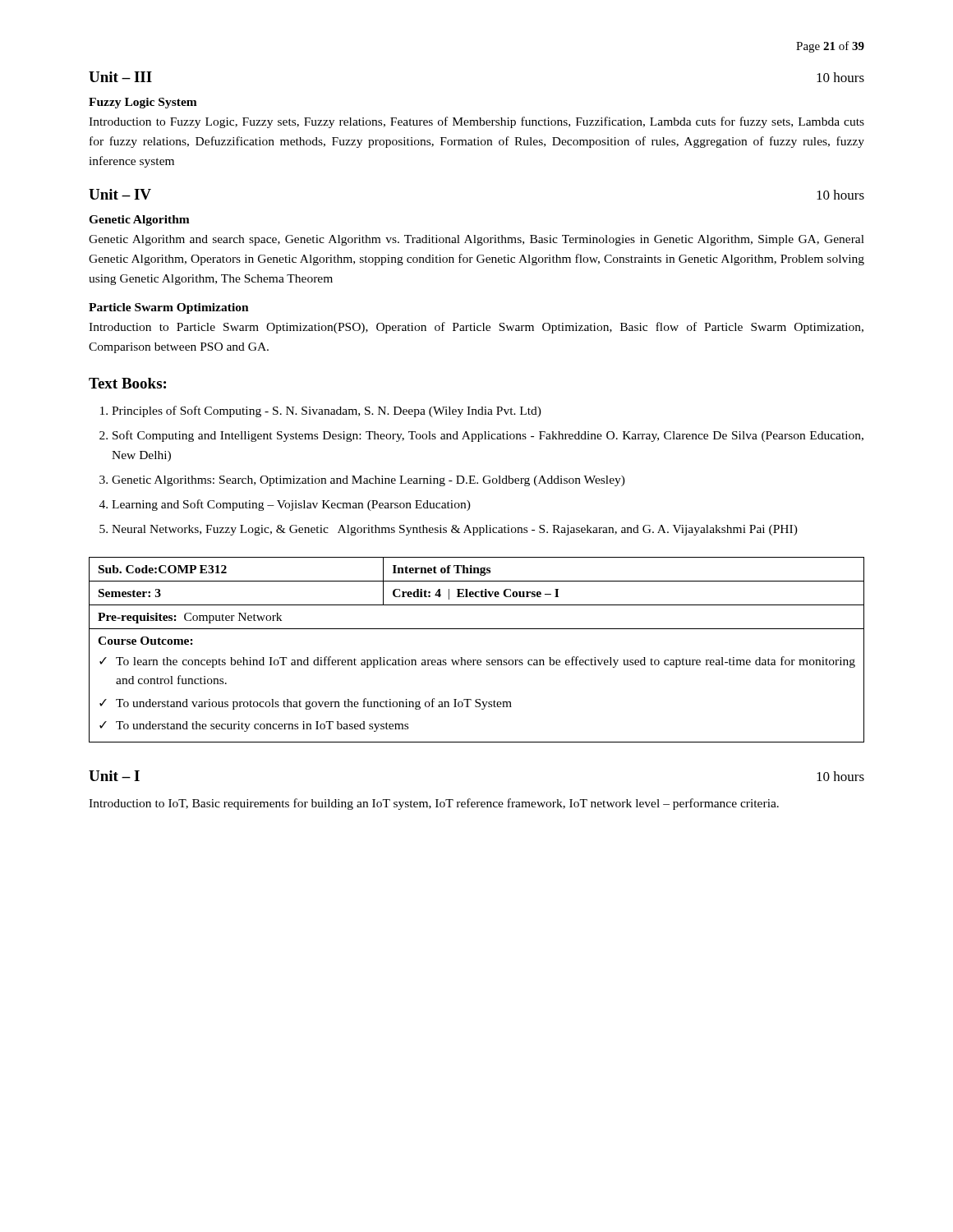Navigate to the element starting "Particle Swarm Optimization"
Screen dimensions: 1232x953
(x=169, y=307)
